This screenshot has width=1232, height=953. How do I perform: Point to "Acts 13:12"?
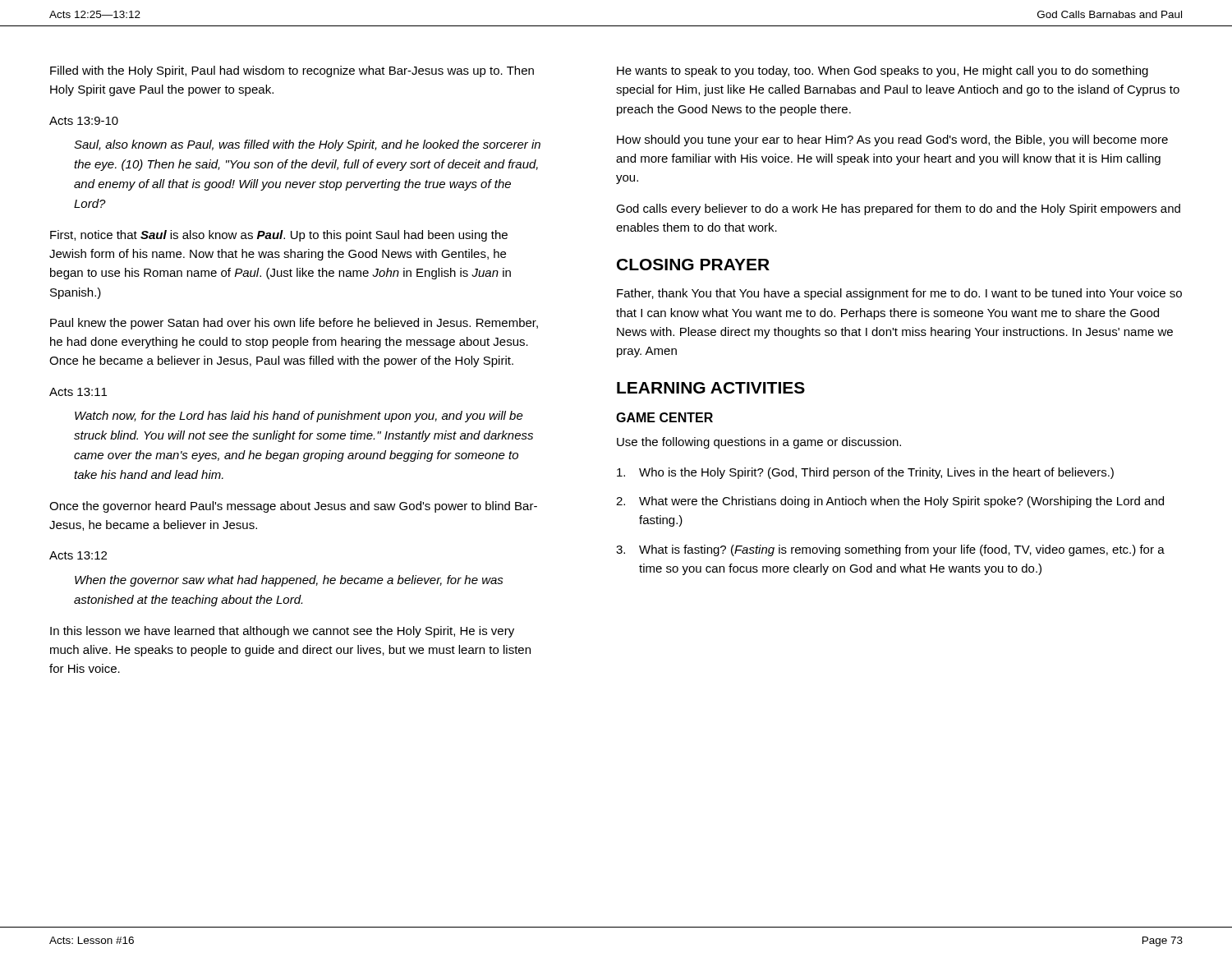[78, 555]
